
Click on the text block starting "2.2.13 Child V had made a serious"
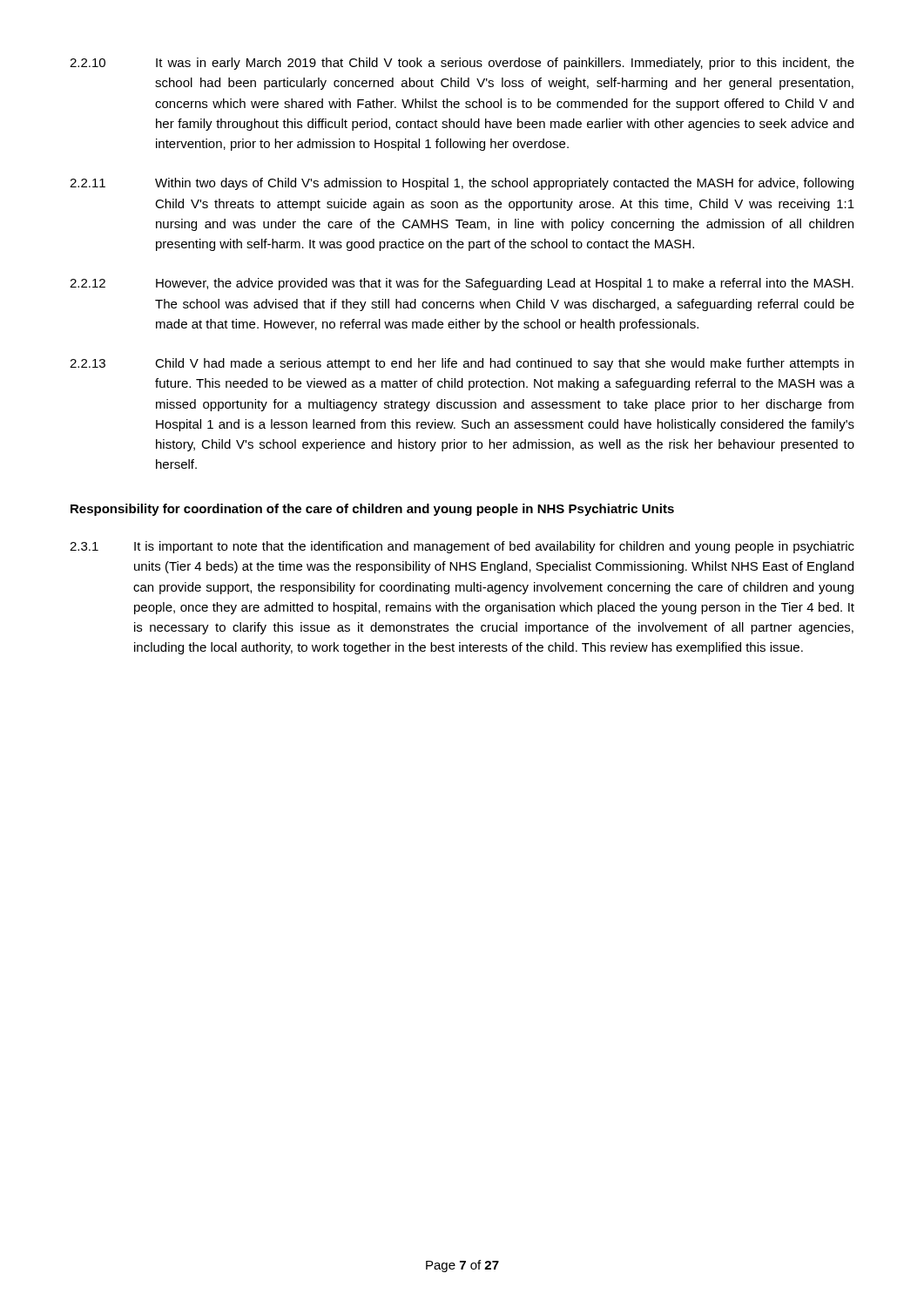pyautogui.click(x=462, y=414)
